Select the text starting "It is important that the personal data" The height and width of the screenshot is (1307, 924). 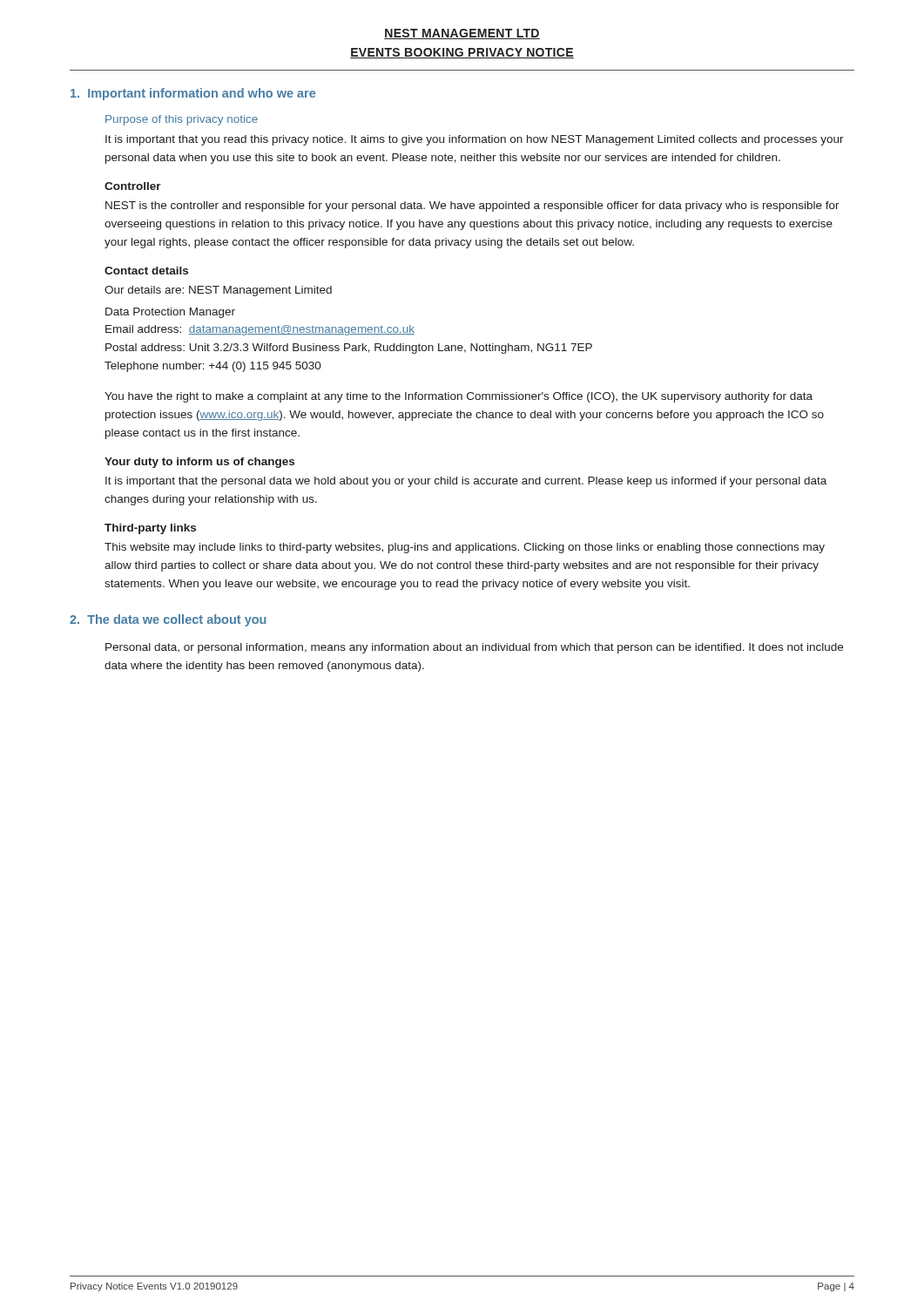pos(466,490)
